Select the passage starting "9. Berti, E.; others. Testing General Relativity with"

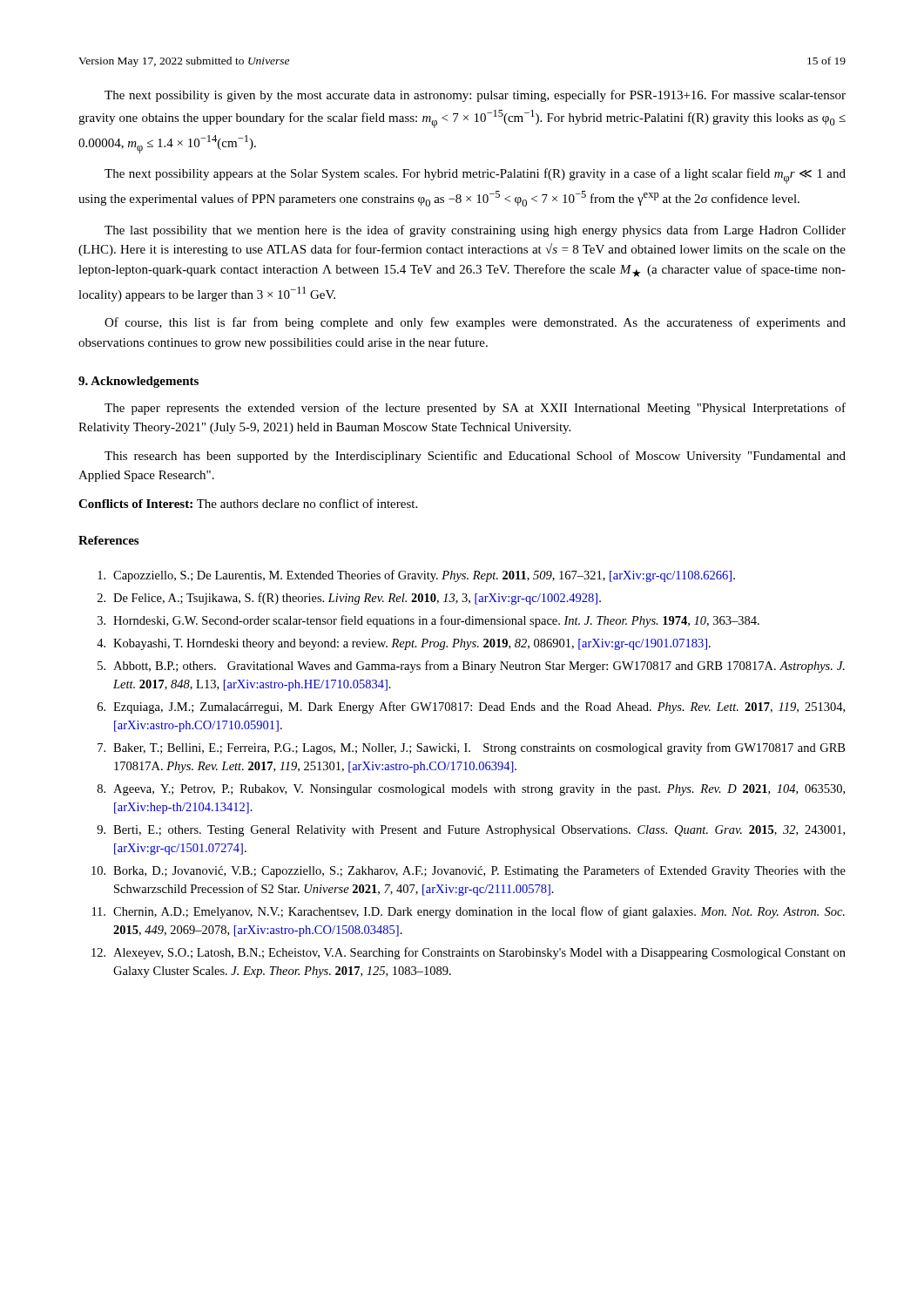pyautogui.click(x=462, y=839)
